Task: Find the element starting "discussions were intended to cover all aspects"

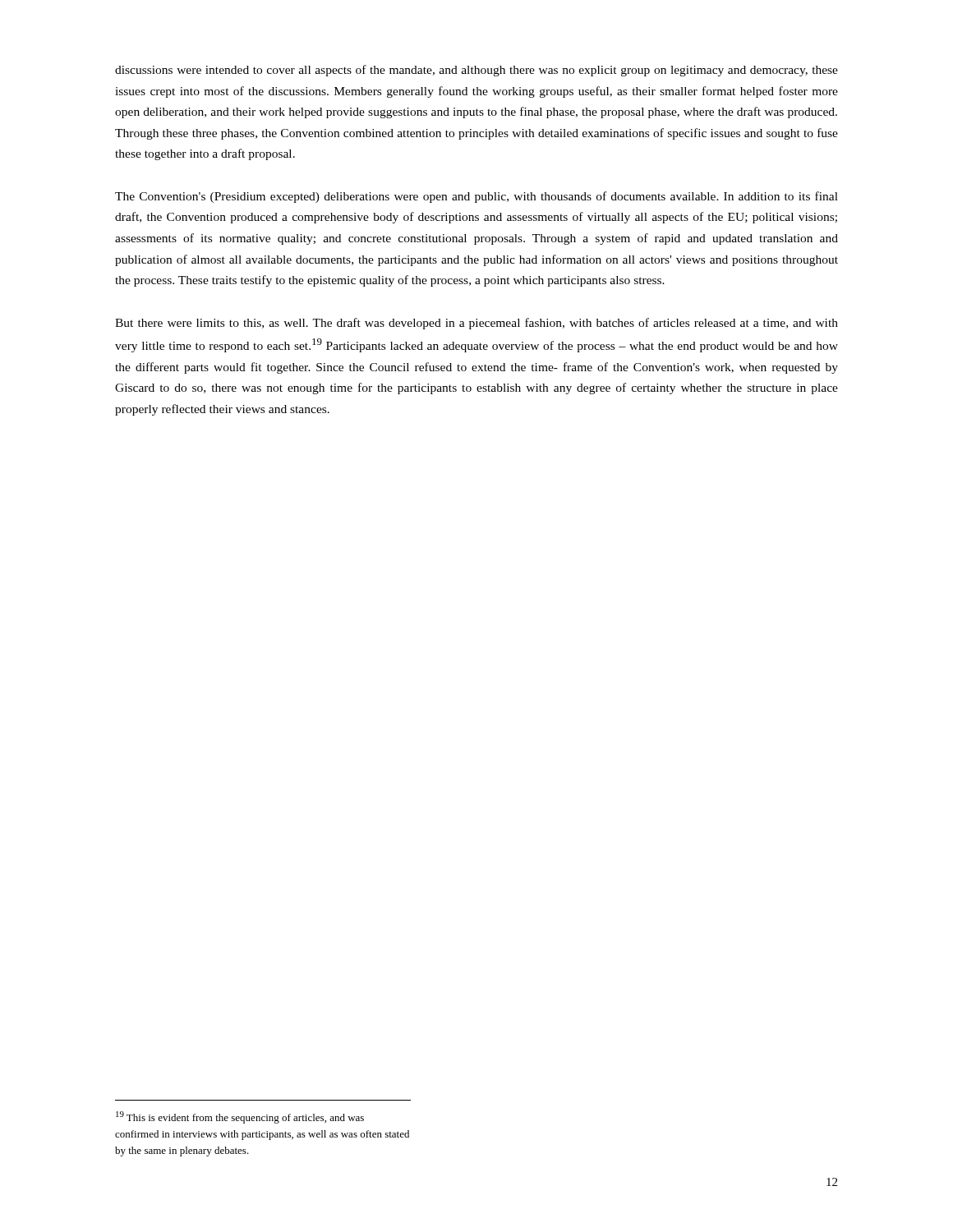Action: (476, 111)
